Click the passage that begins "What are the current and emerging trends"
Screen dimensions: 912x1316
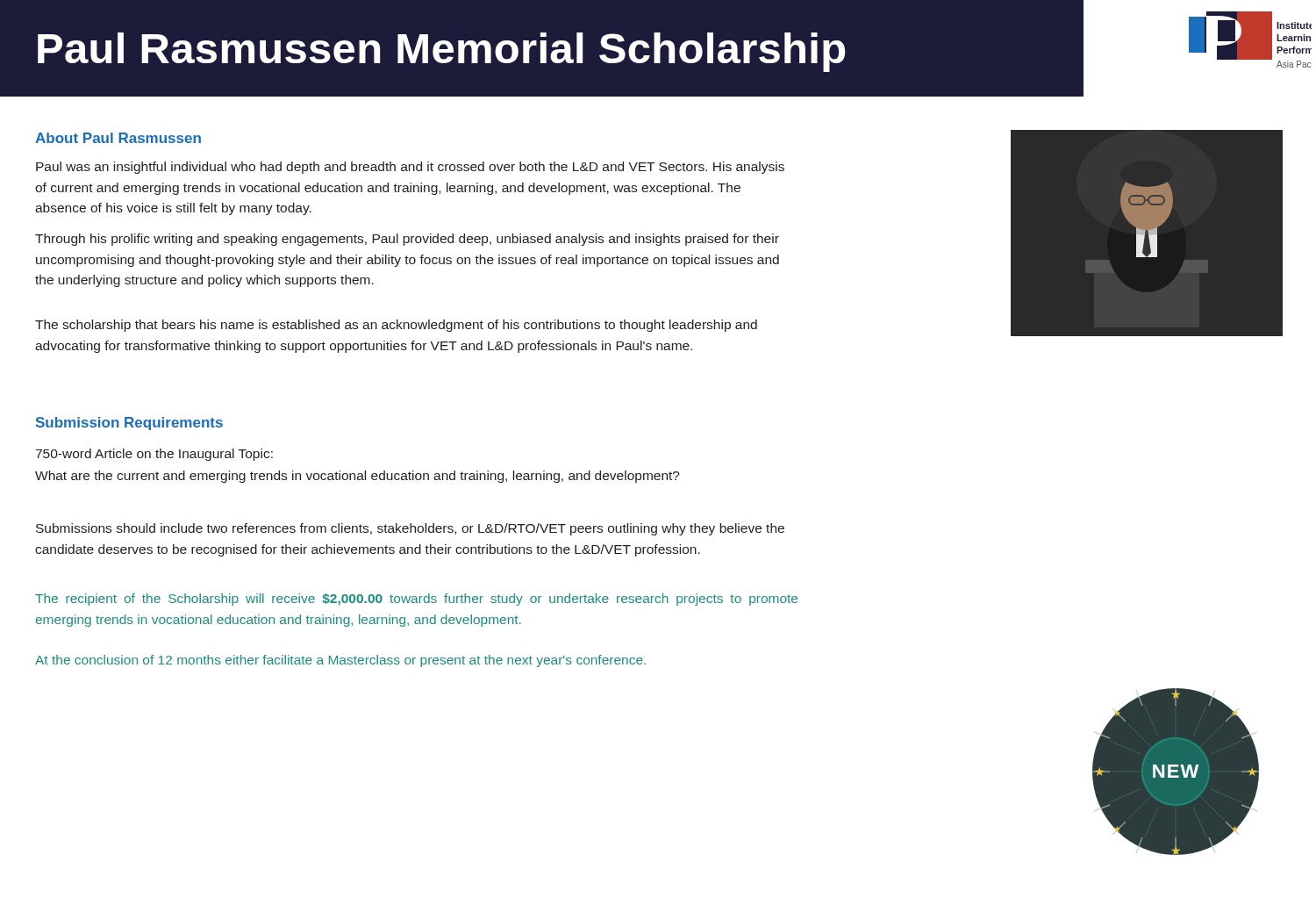[358, 475]
